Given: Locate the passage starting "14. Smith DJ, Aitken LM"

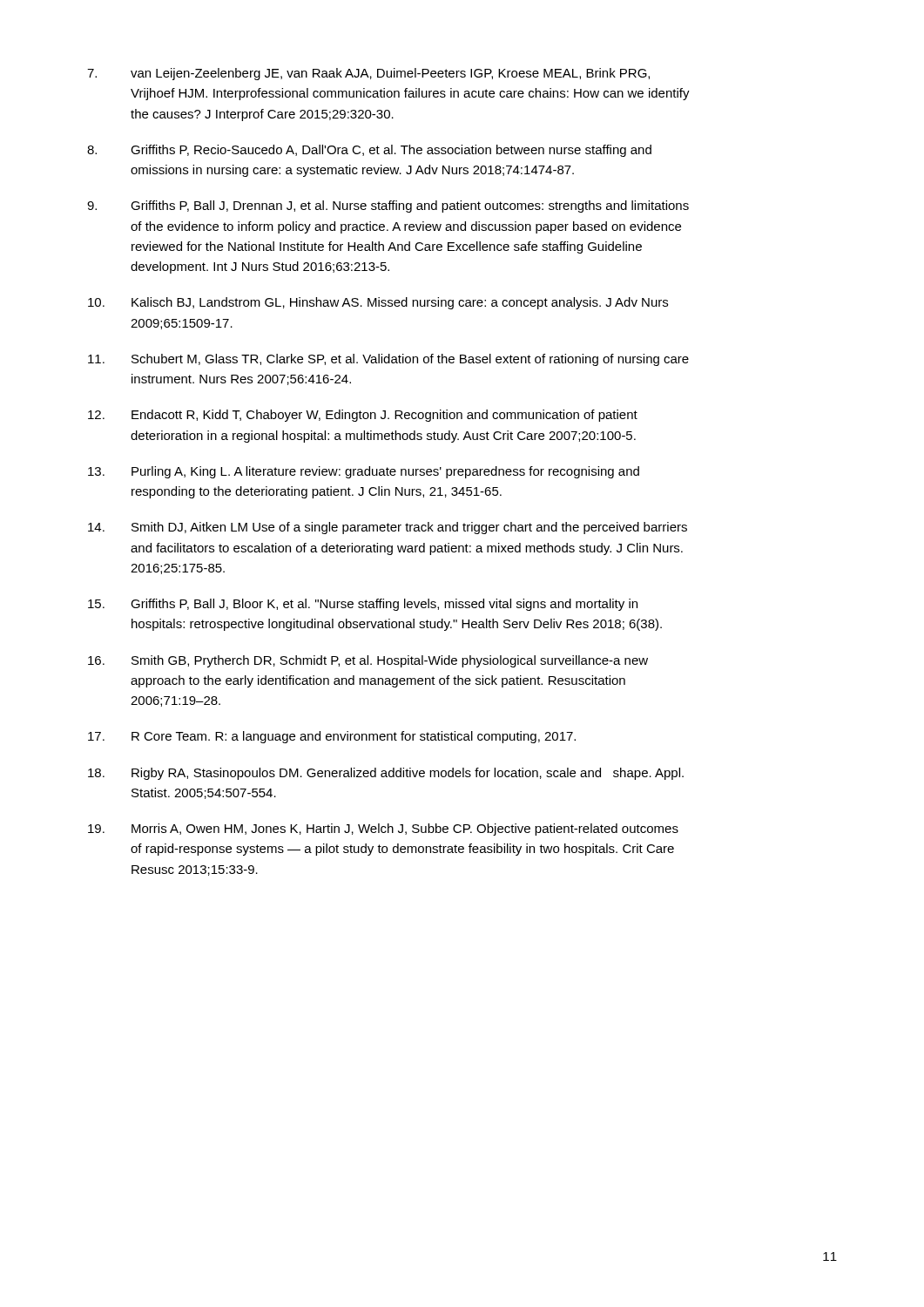Looking at the screenshot, I should [x=462, y=547].
